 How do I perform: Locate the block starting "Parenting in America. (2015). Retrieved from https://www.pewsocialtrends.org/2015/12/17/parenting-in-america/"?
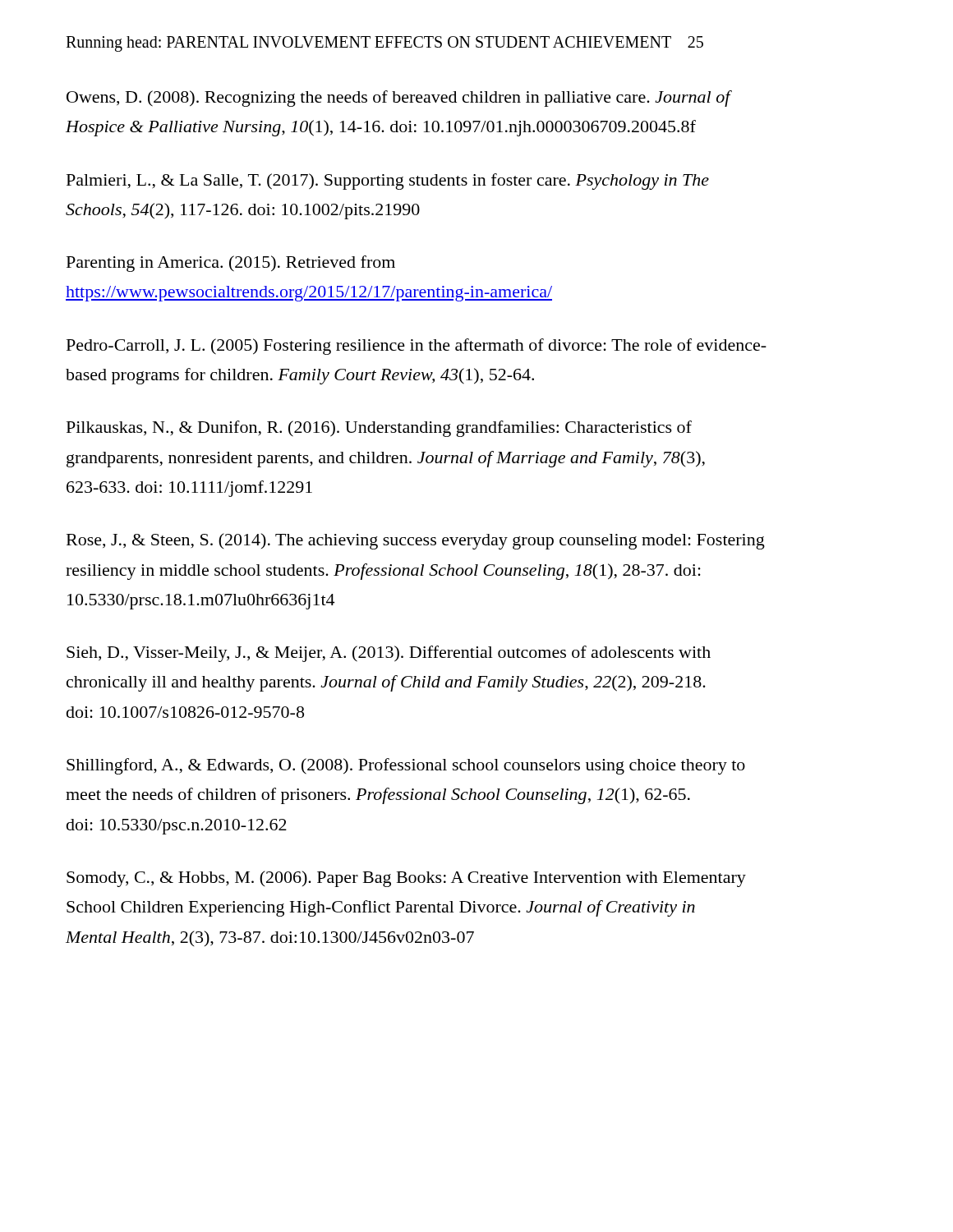(x=476, y=277)
